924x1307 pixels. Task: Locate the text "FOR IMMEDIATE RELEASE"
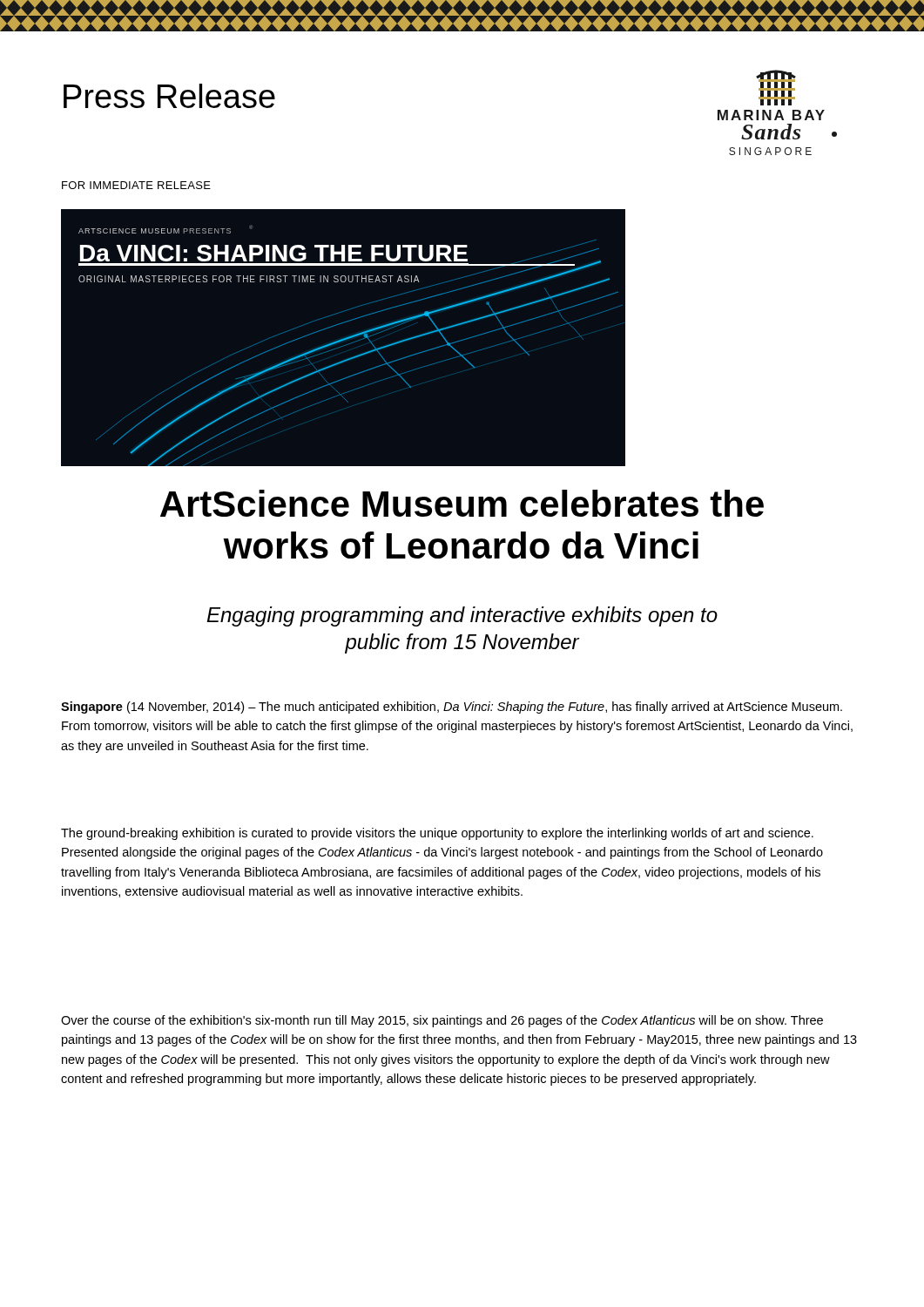(x=136, y=185)
